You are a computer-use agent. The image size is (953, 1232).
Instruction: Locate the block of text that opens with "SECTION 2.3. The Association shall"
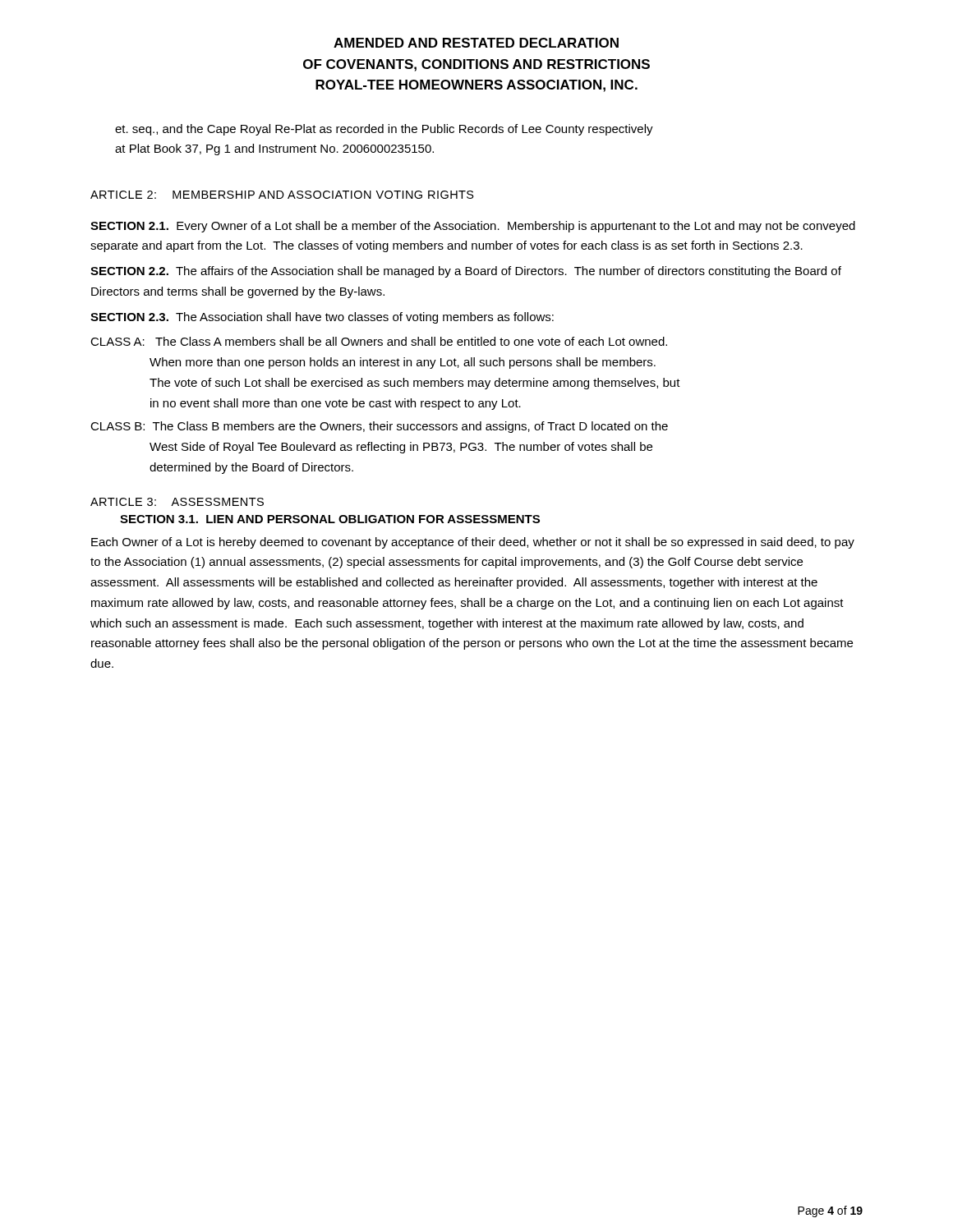(322, 316)
